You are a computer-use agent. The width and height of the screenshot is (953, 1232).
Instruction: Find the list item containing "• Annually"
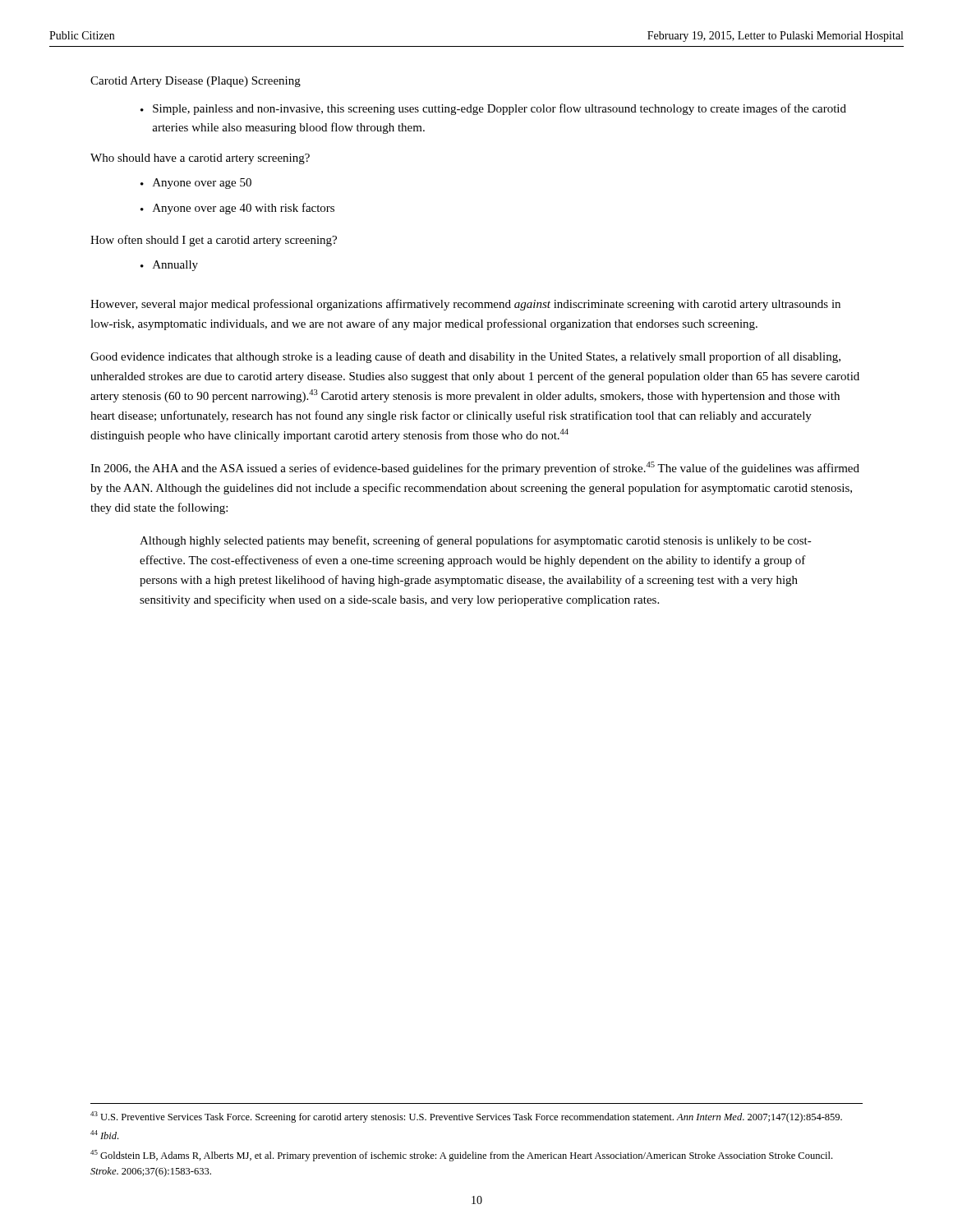point(169,265)
